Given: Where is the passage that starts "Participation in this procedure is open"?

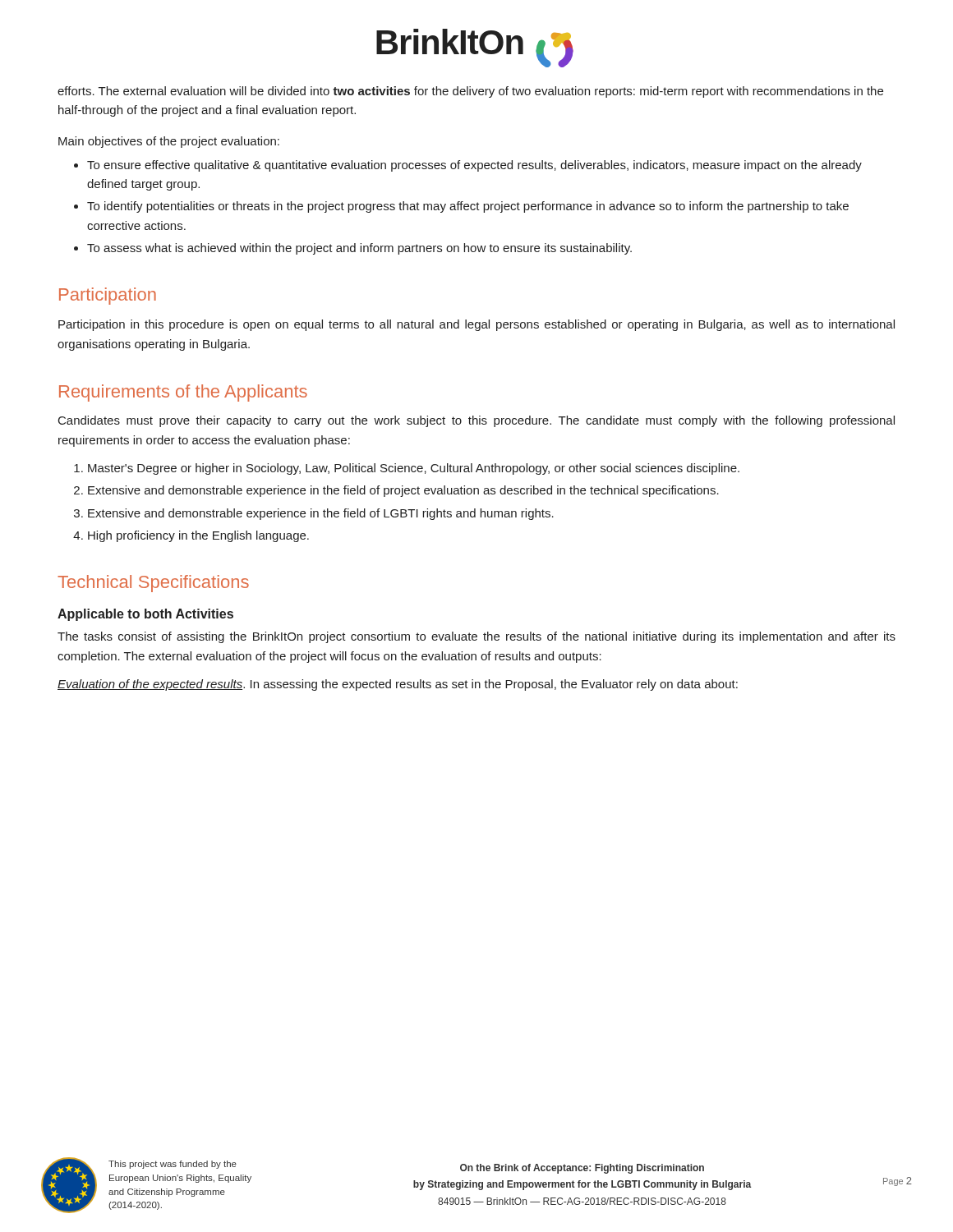Looking at the screenshot, I should [476, 334].
